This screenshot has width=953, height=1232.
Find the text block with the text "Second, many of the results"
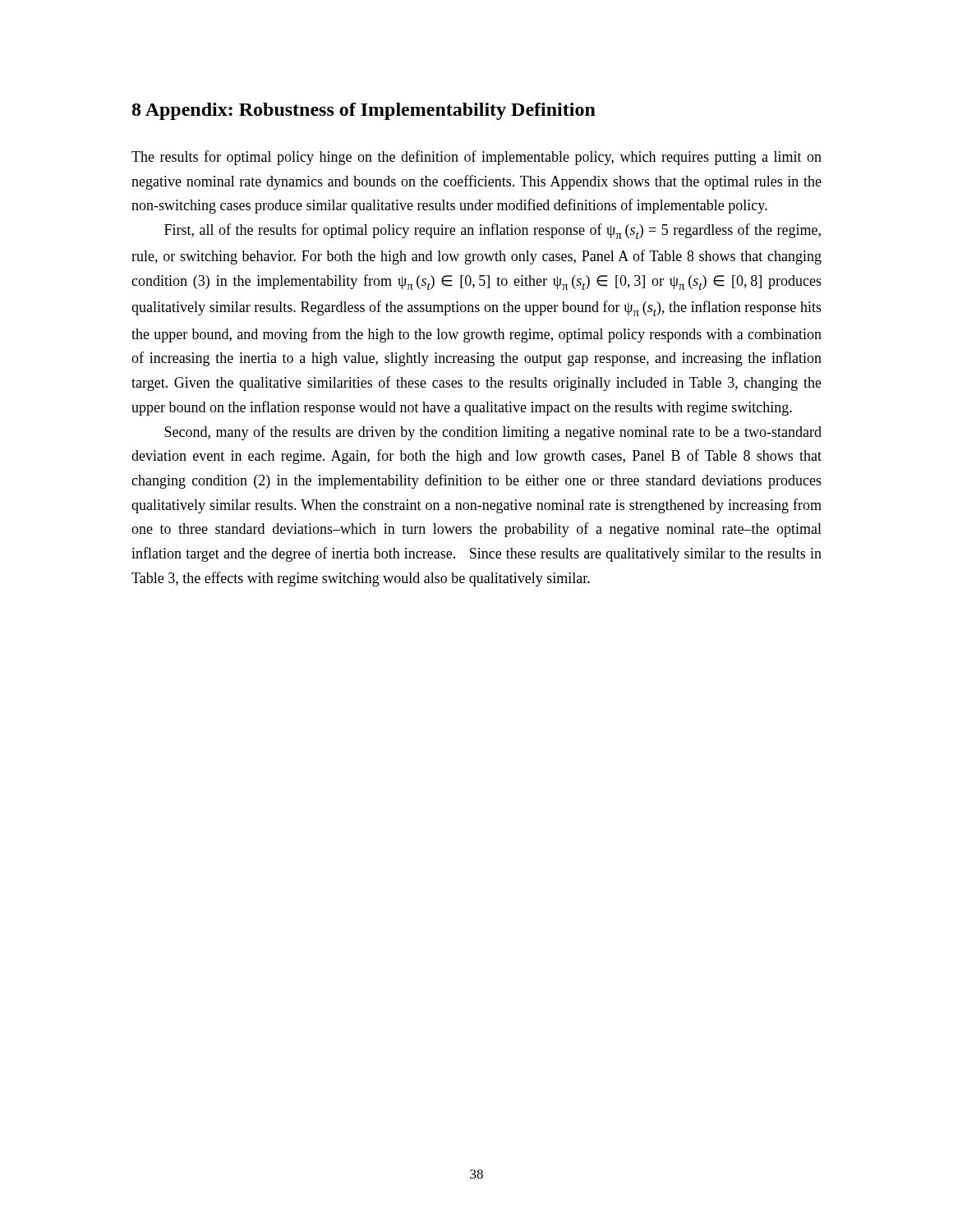point(476,505)
